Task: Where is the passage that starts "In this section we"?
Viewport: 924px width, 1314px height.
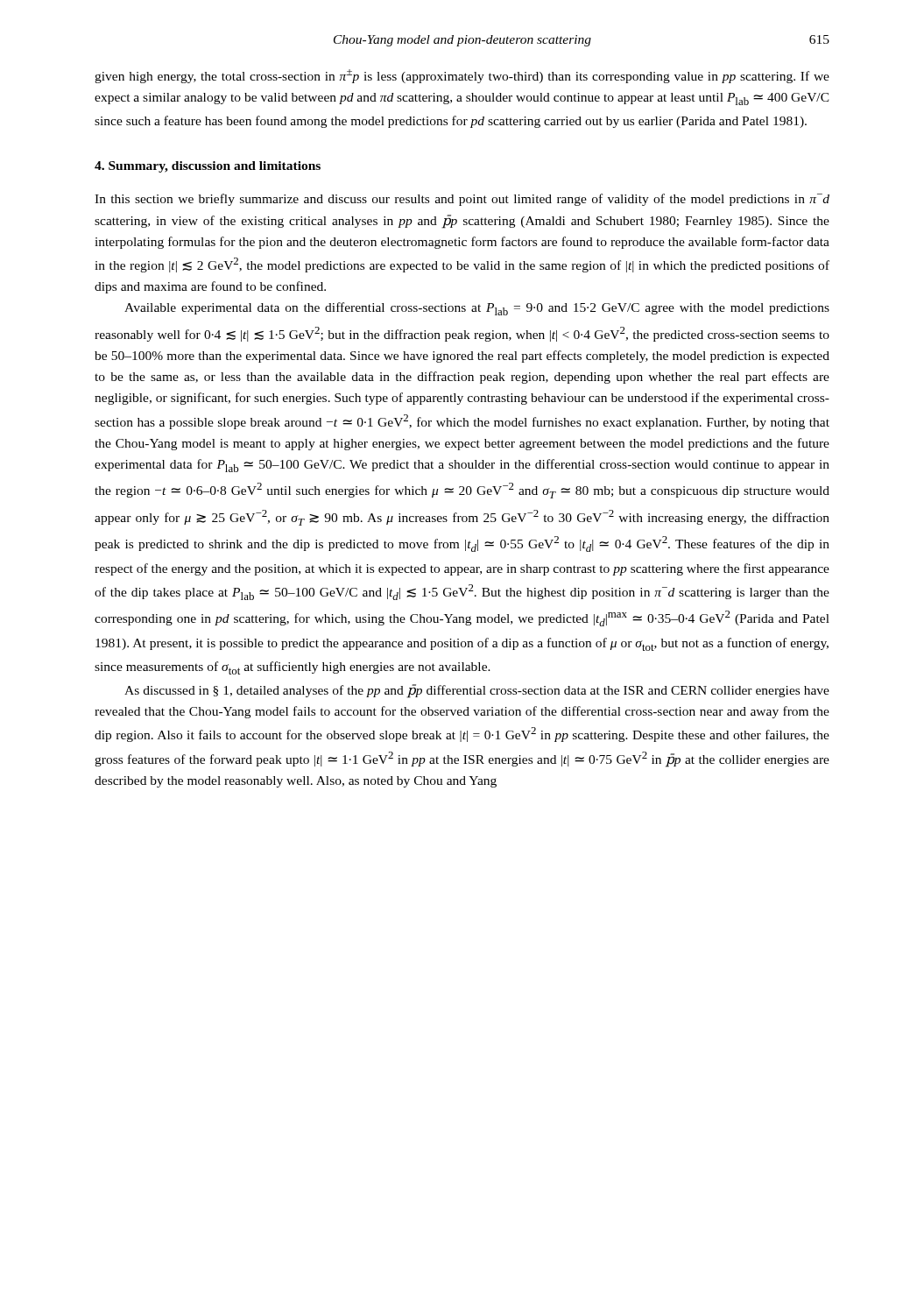Action: (x=462, y=489)
